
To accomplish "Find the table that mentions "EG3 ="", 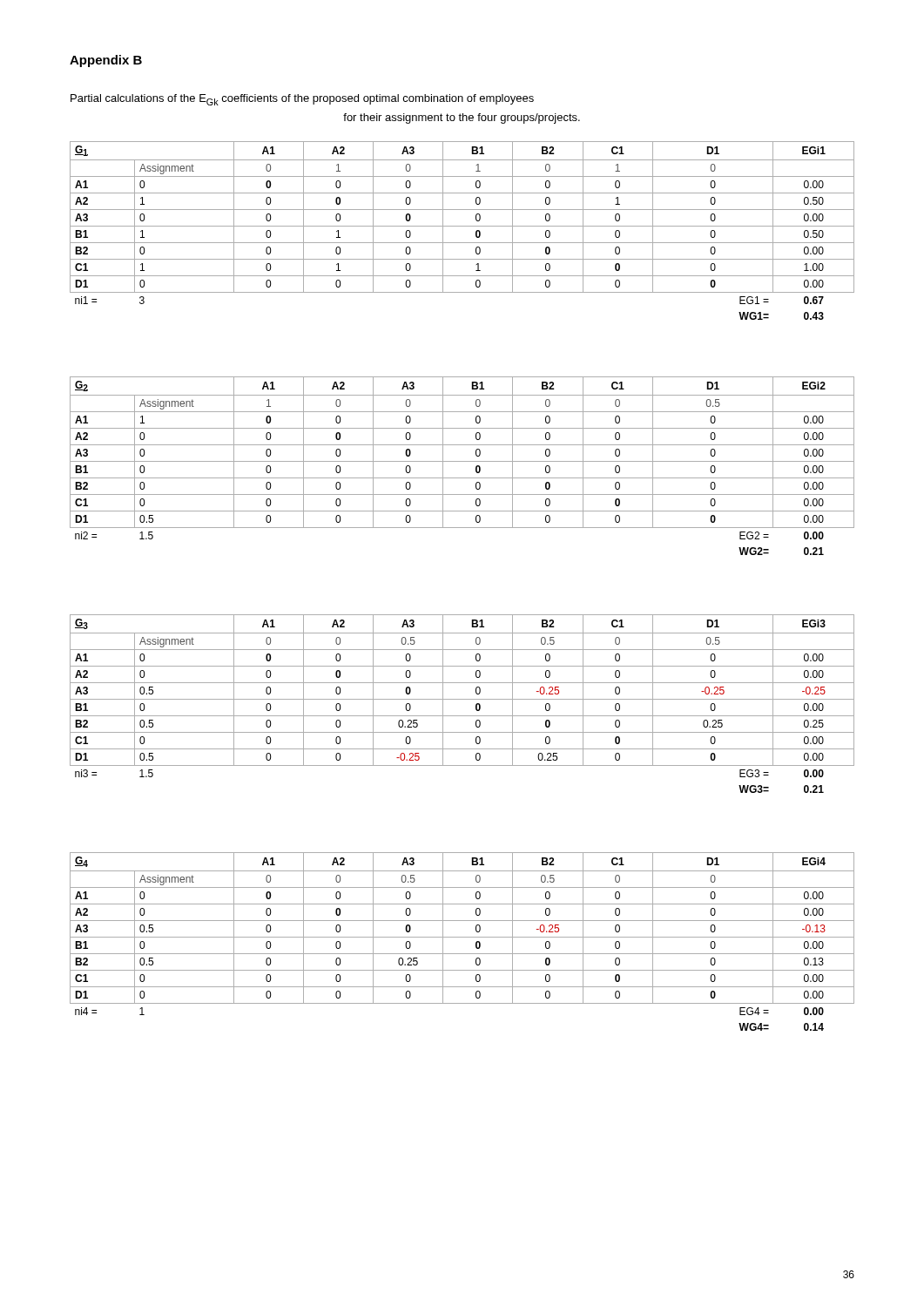I will 462,706.
